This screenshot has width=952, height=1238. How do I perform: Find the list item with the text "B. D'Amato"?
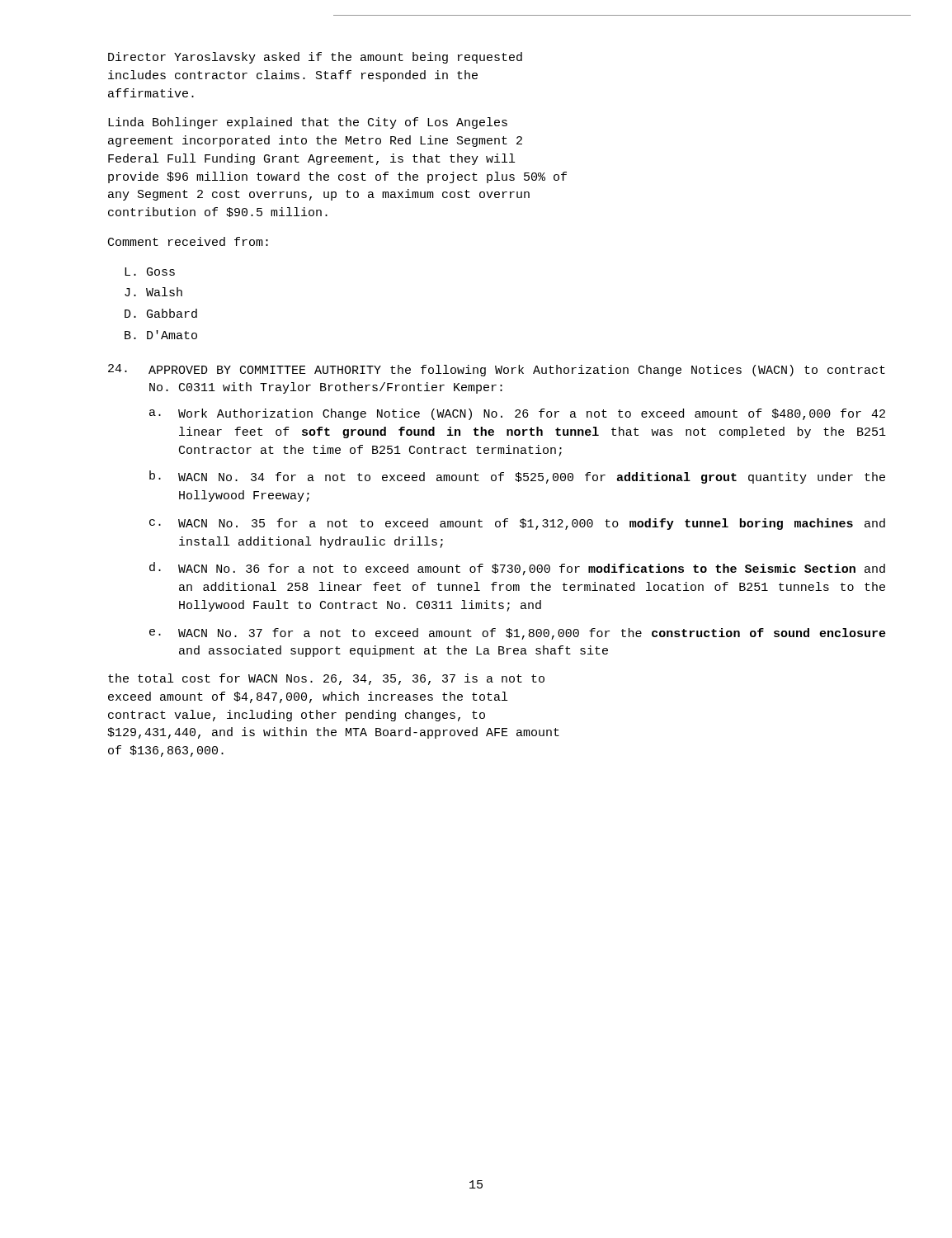pos(161,336)
